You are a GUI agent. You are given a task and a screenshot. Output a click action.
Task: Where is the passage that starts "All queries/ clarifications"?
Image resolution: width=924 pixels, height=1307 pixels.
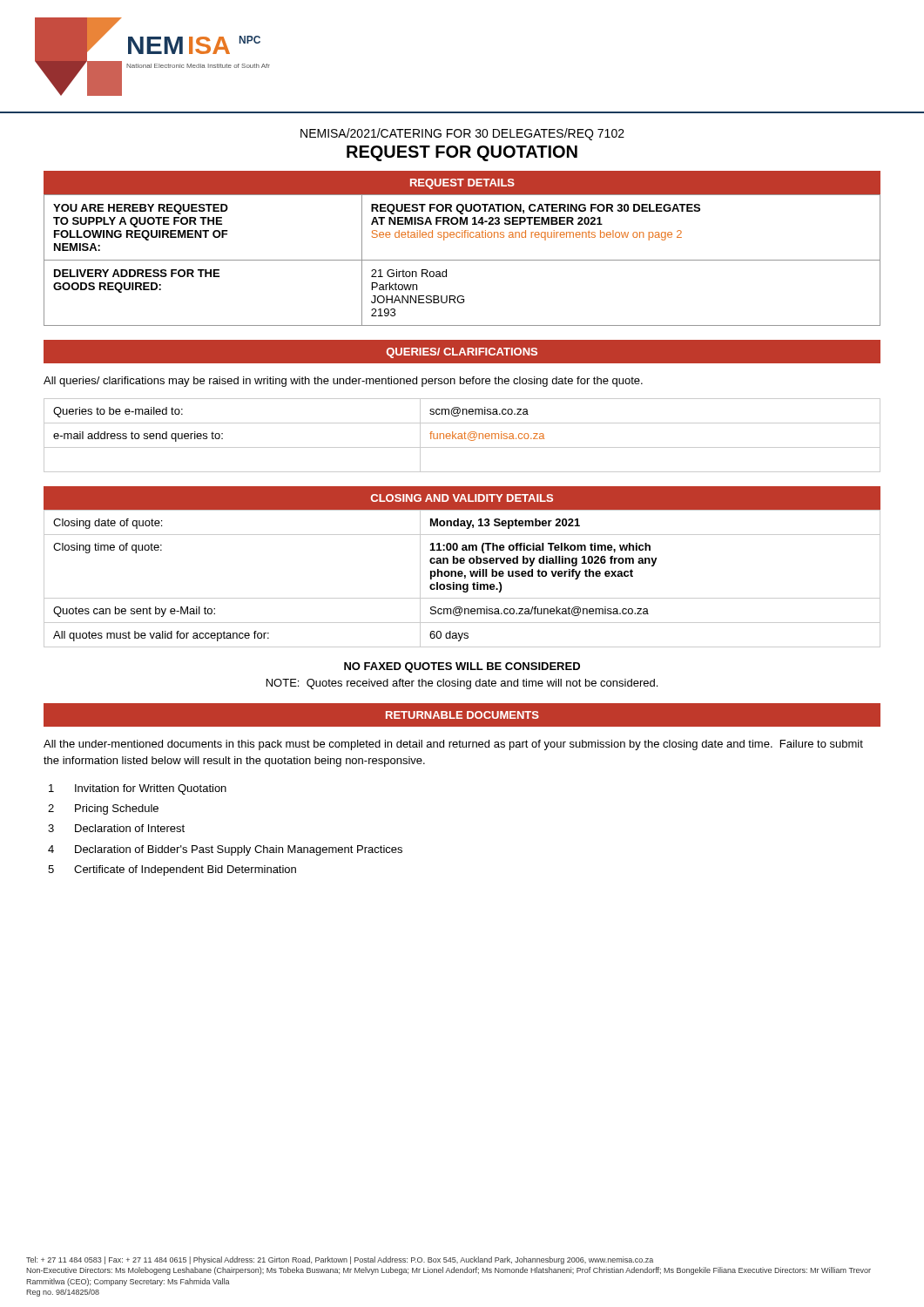click(343, 380)
